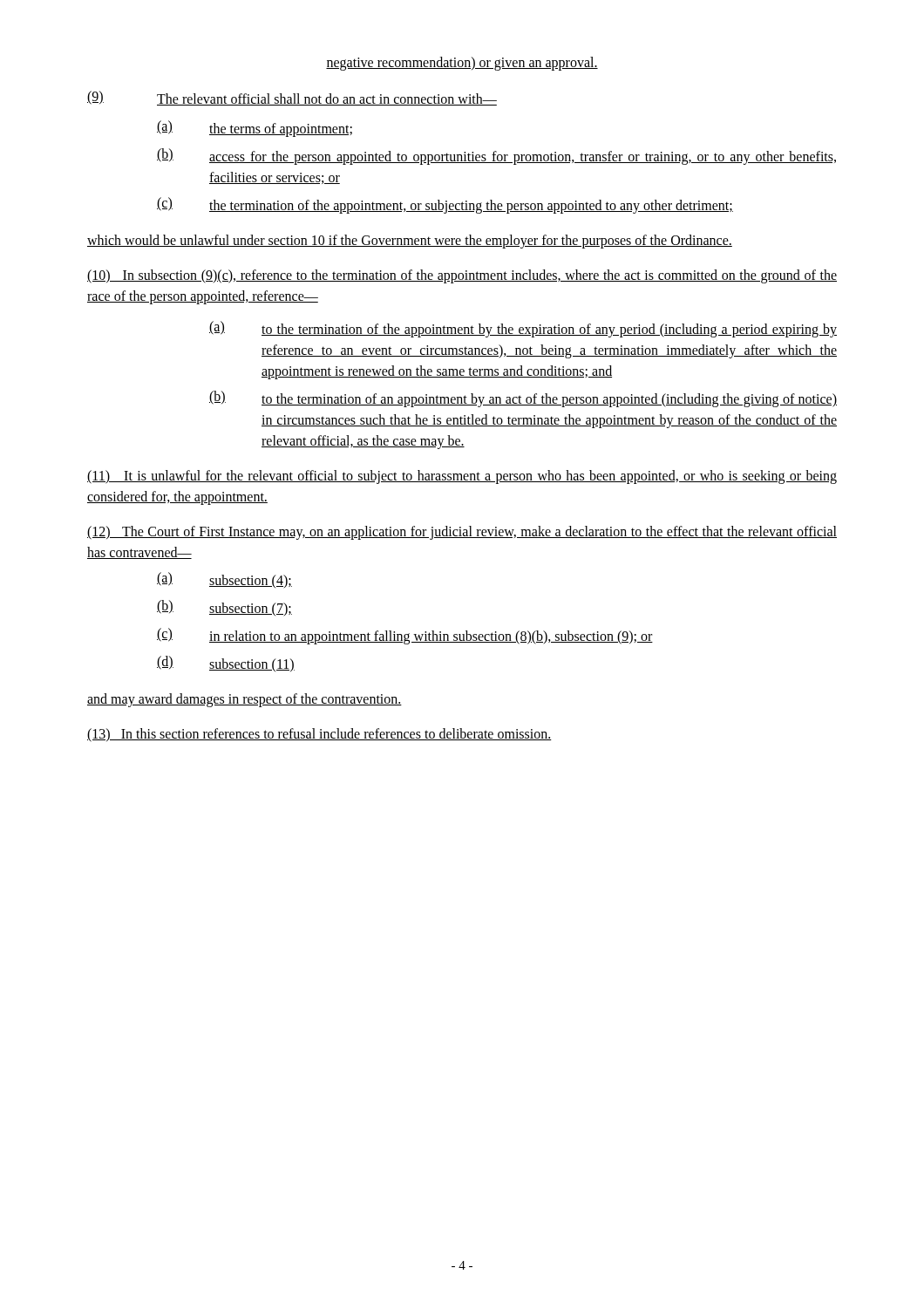The width and height of the screenshot is (924, 1308).
Task: Find the text block starting "(c) in relation"
Action: pyautogui.click(x=462, y=637)
